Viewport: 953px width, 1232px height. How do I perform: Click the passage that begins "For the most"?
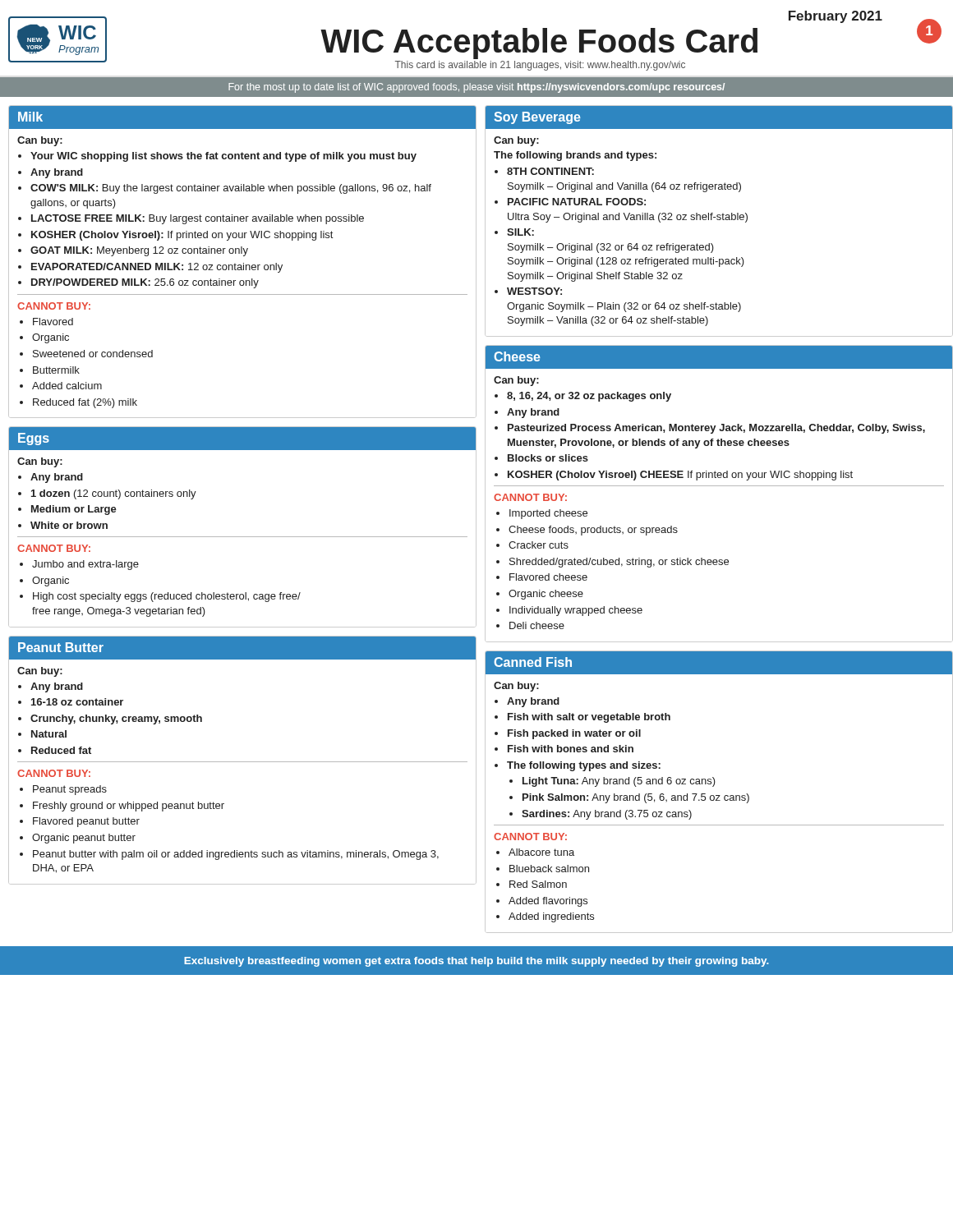(x=476, y=87)
